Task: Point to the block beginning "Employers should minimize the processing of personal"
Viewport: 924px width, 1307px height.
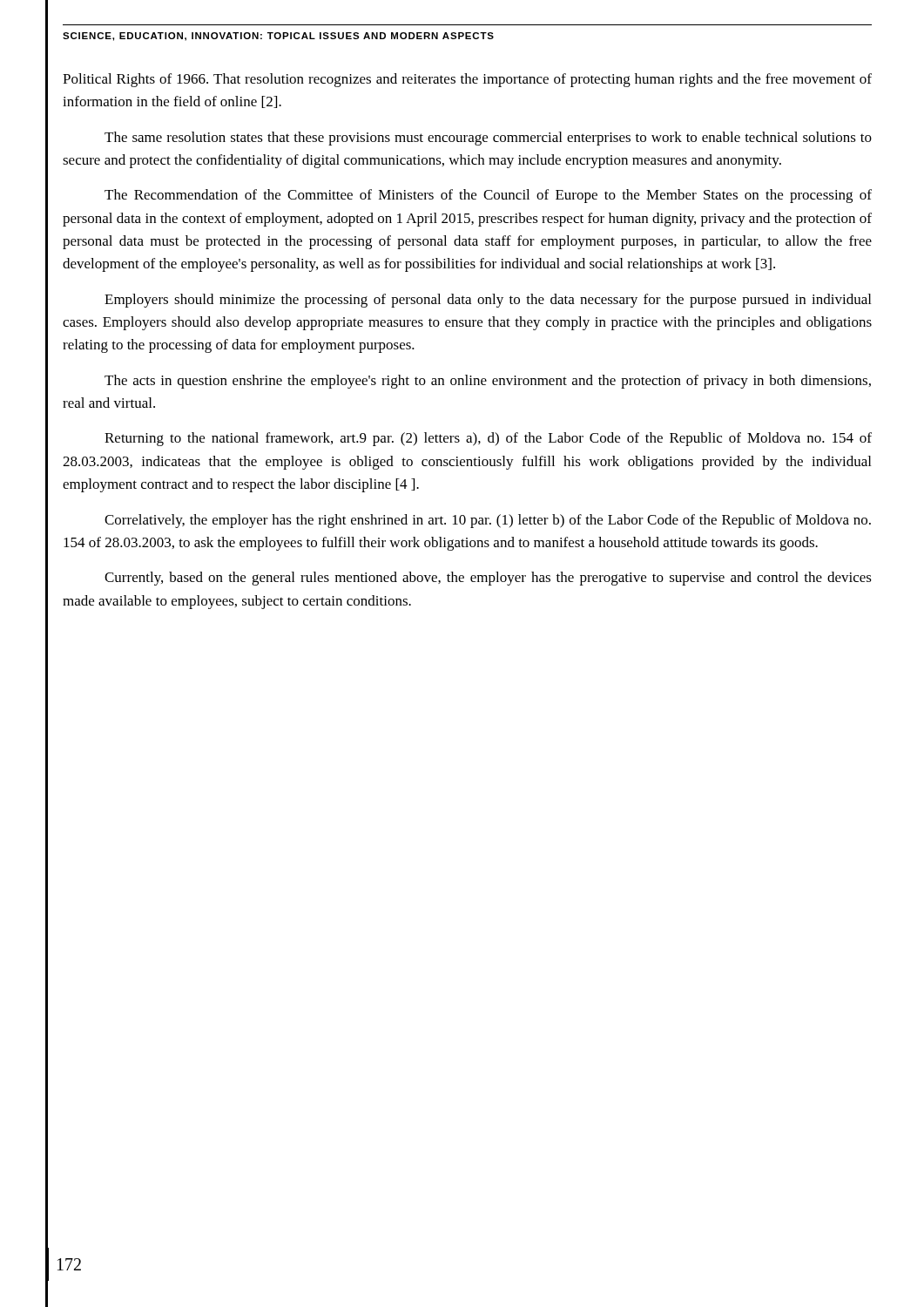Action: pos(467,322)
